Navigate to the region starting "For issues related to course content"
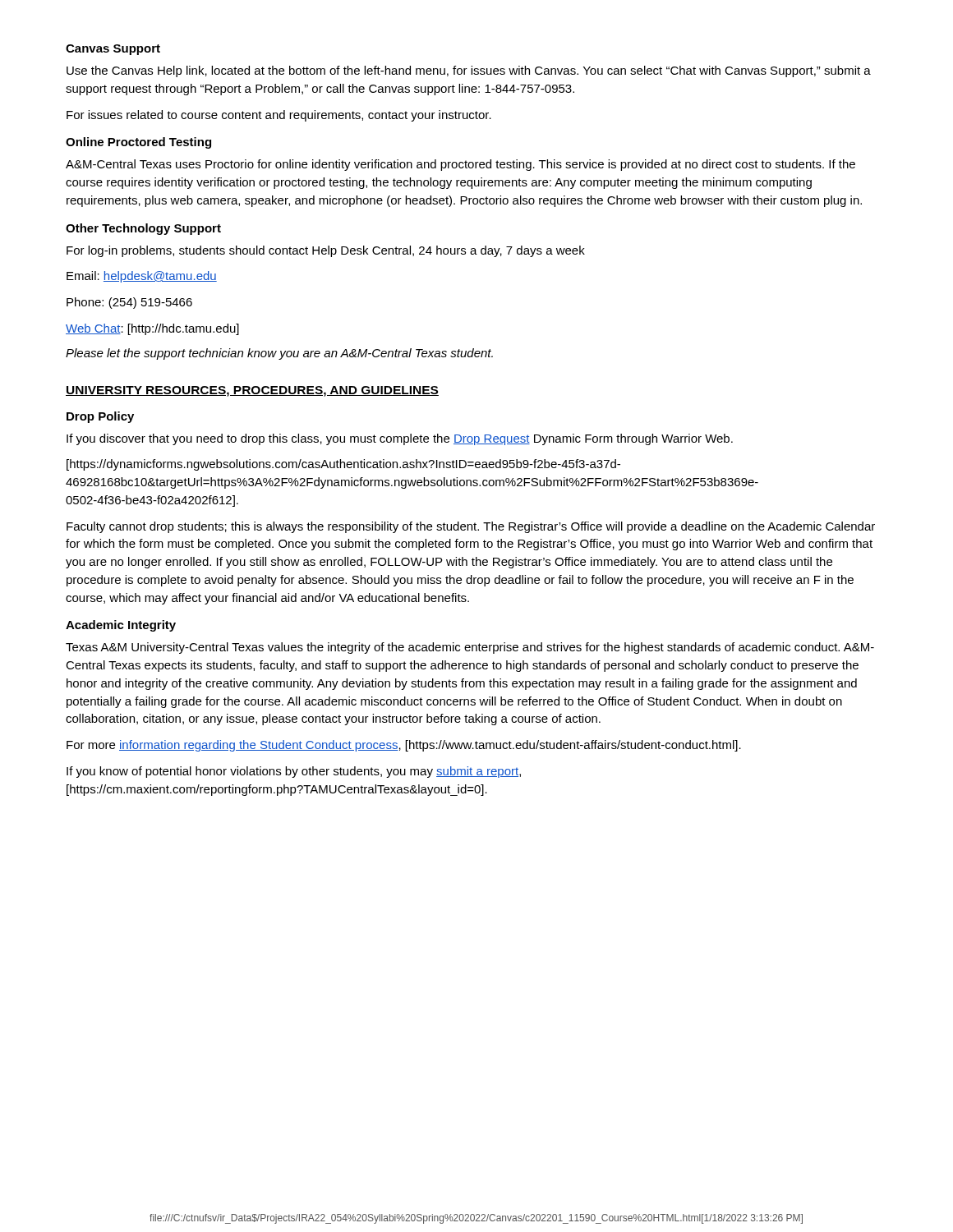This screenshot has height=1232, width=953. coord(476,115)
